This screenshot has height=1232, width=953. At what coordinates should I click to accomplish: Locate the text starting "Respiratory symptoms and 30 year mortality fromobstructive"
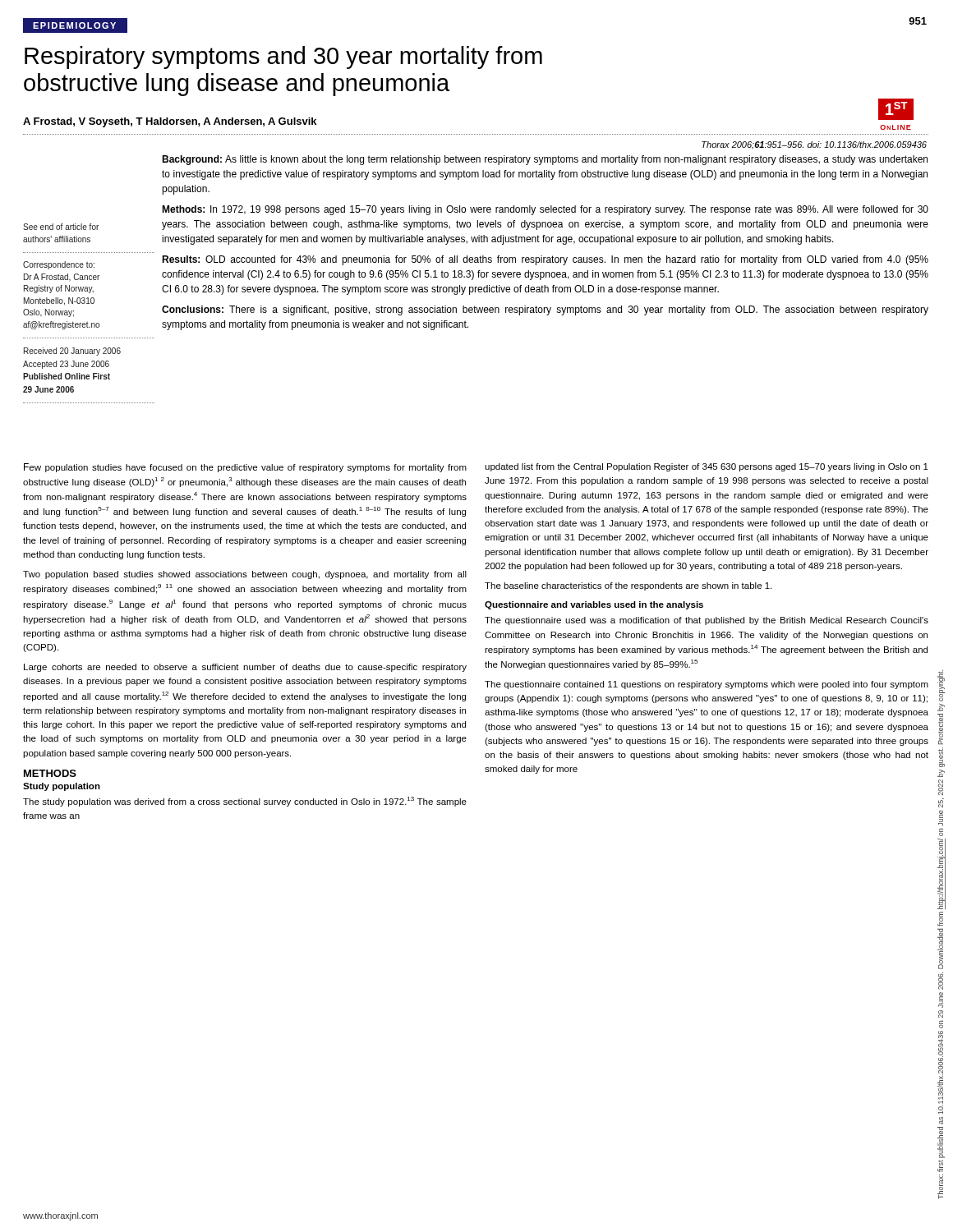click(443, 70)
